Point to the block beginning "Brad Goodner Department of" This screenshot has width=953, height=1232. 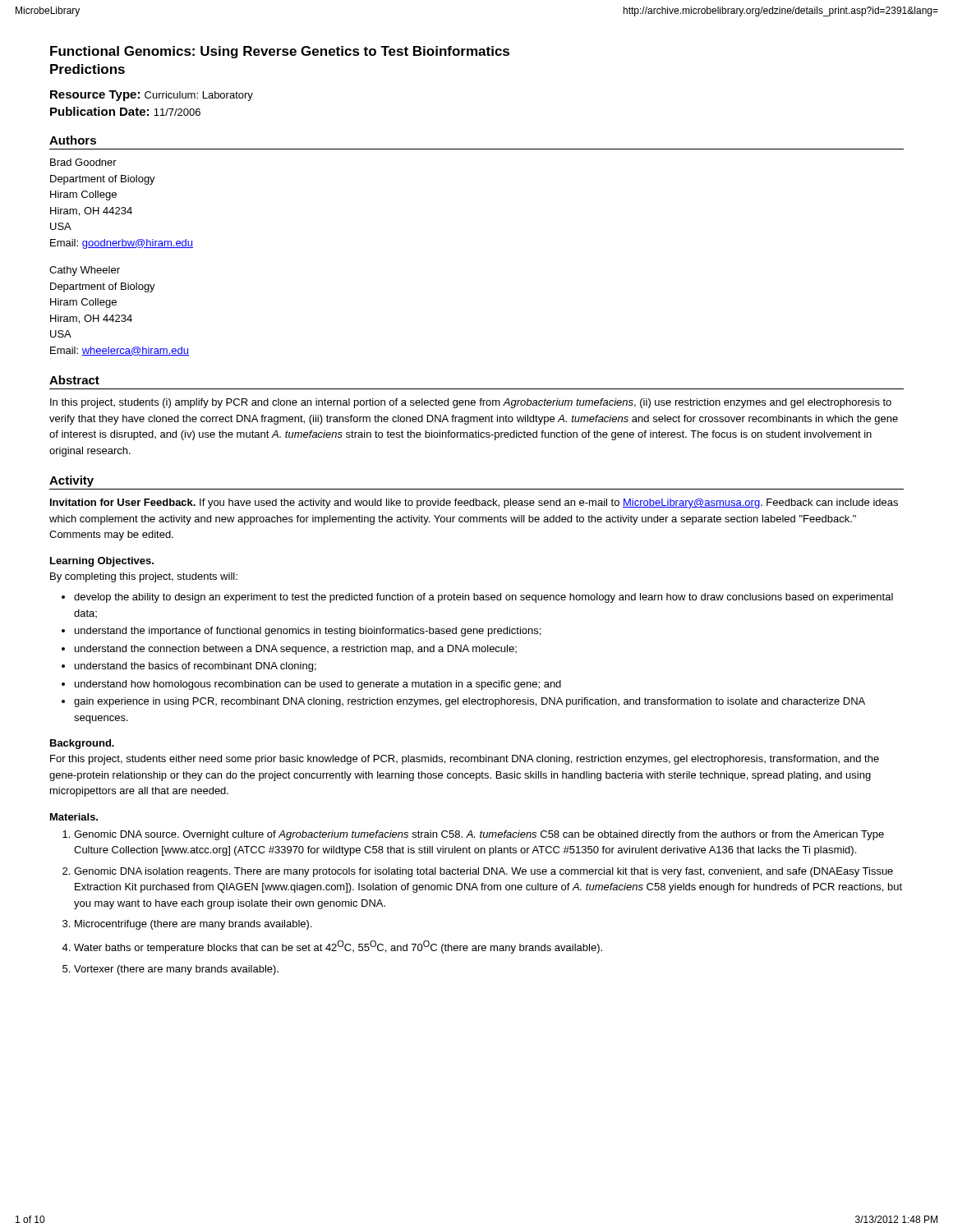121,202
